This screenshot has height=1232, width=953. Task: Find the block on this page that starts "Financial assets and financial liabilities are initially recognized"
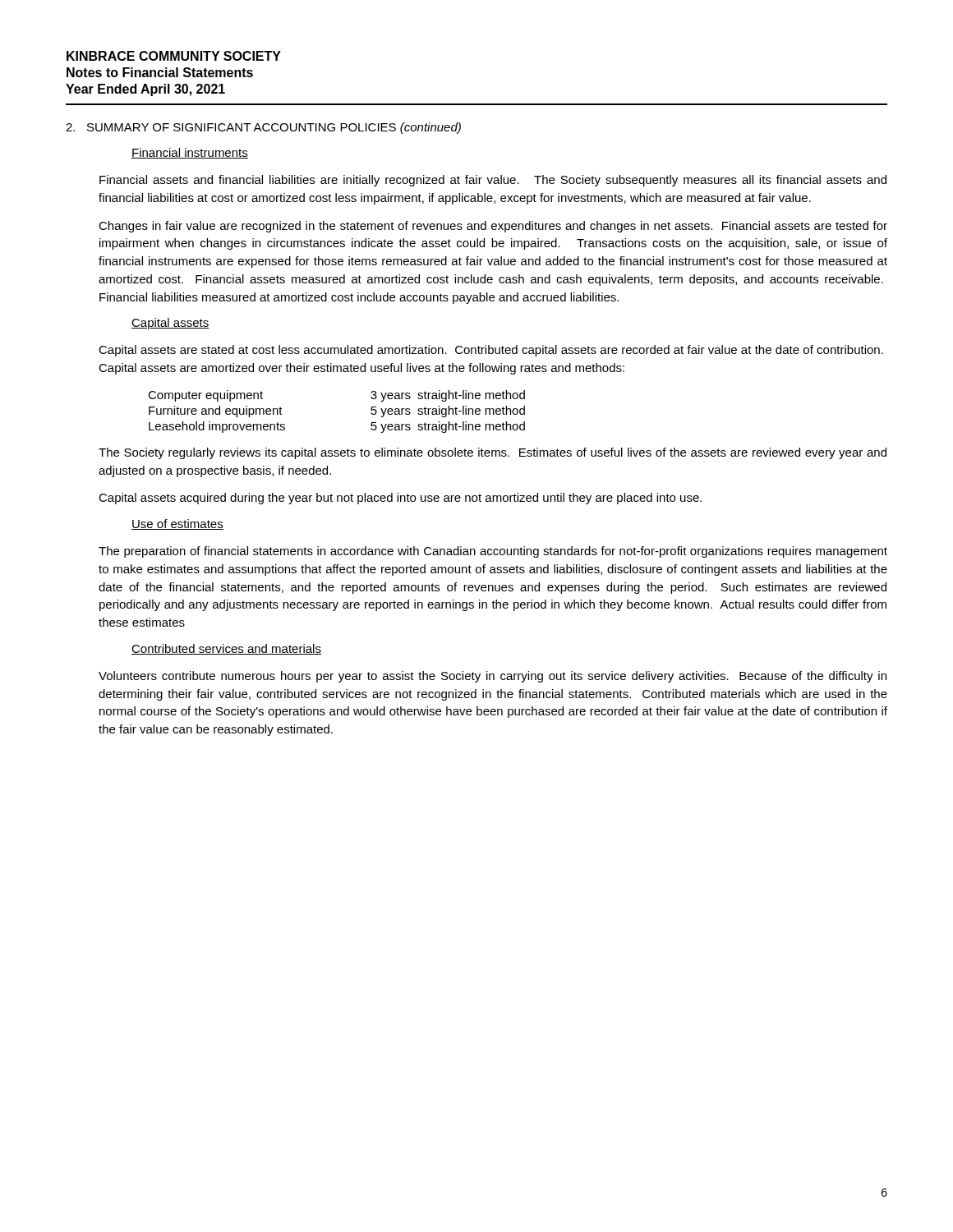click(x=493, y=188)
